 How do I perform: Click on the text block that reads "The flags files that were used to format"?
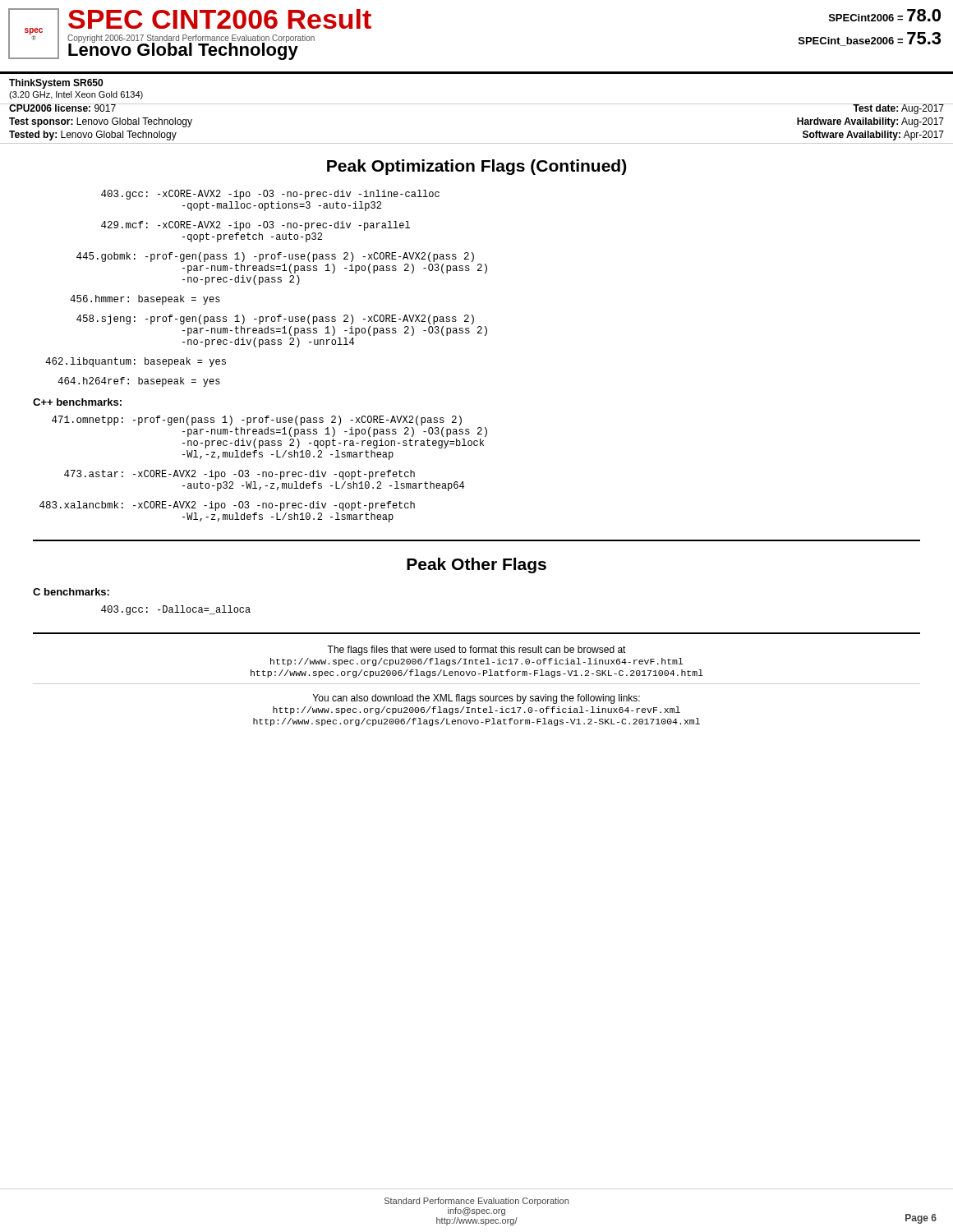click(476, 661)
